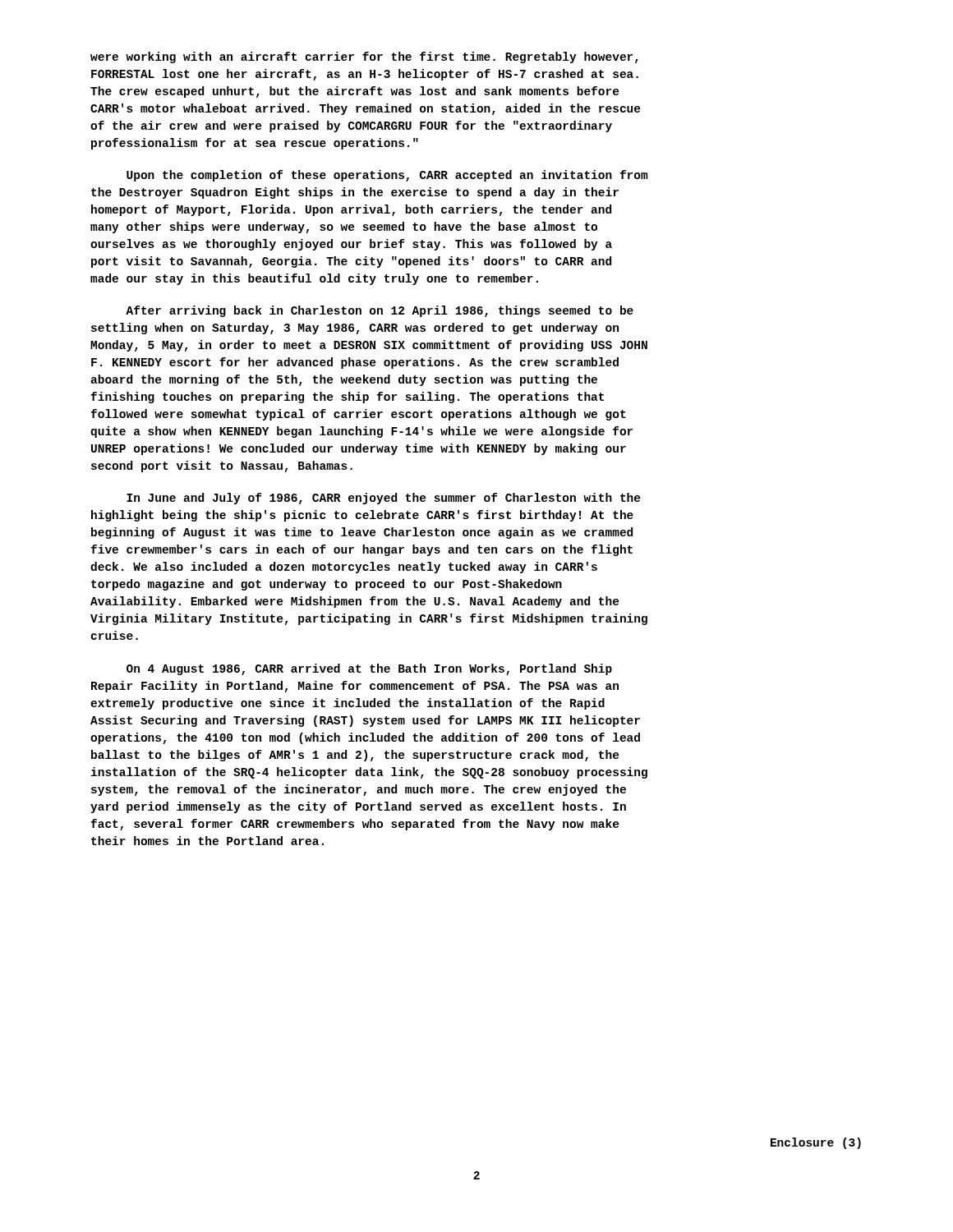Locate the block of text that opens with "Upon the completion of these operations, CARR accepted"
Image resolution: width=953 pixels, height=1232 pixels.
(x=369, y=228)
